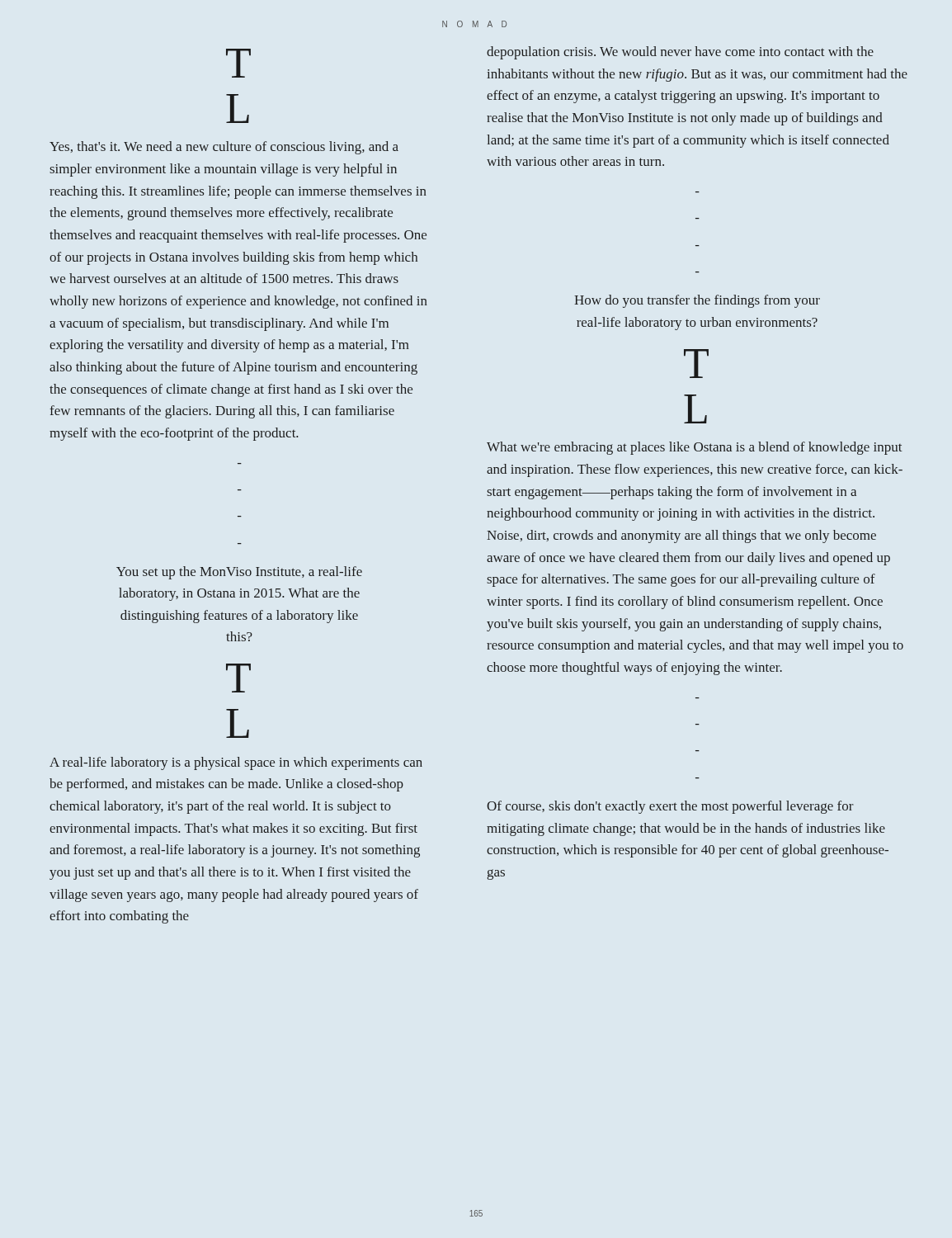The image size is (952, 1238).
Task: Point to the element starting "Of course, skis don't exactly exert the most"
Action: click(x=688, y=839)
